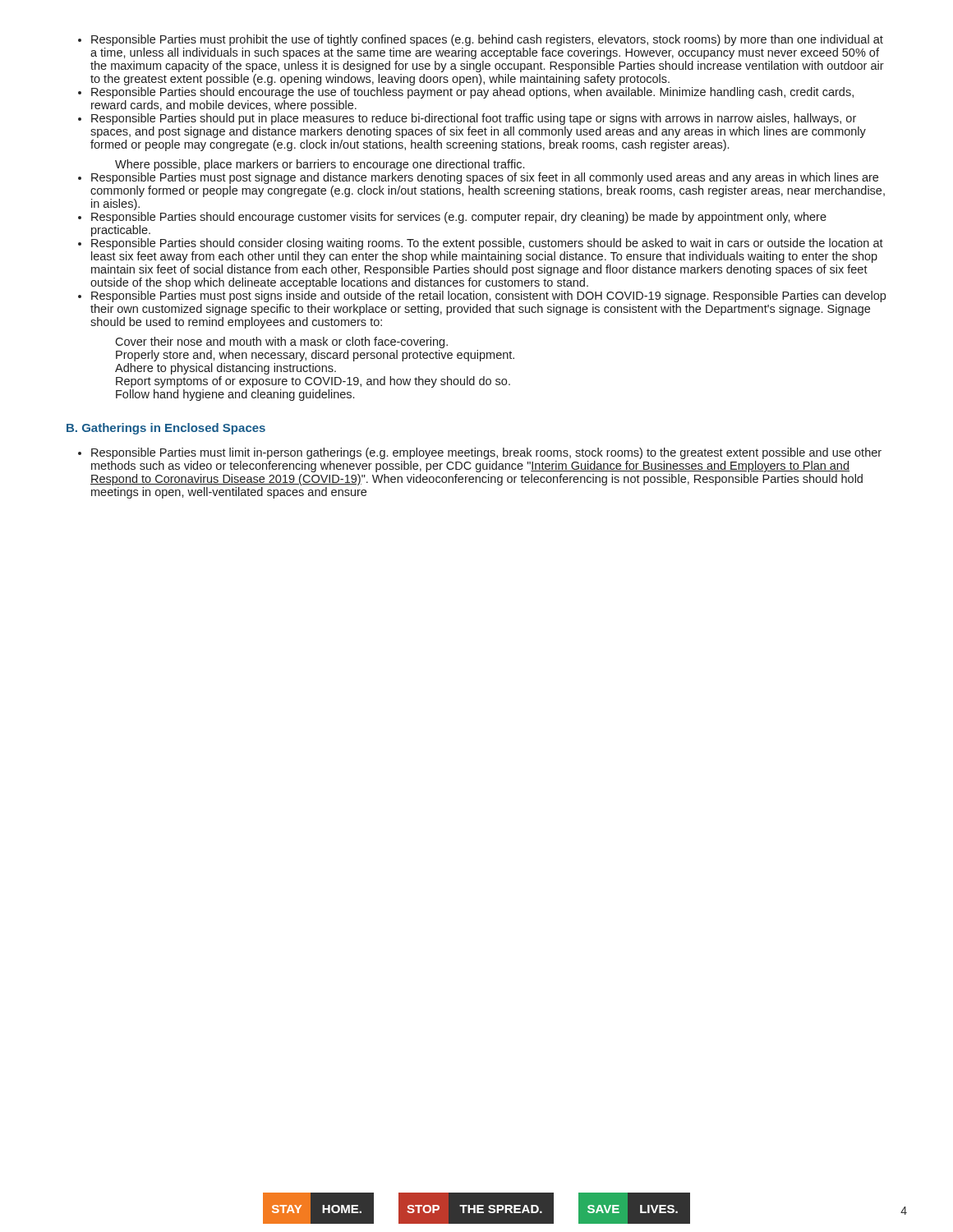Find the list item that says "Responsible Parties should consider closing waiting"

pyautogui.click(x=489, y=263)
